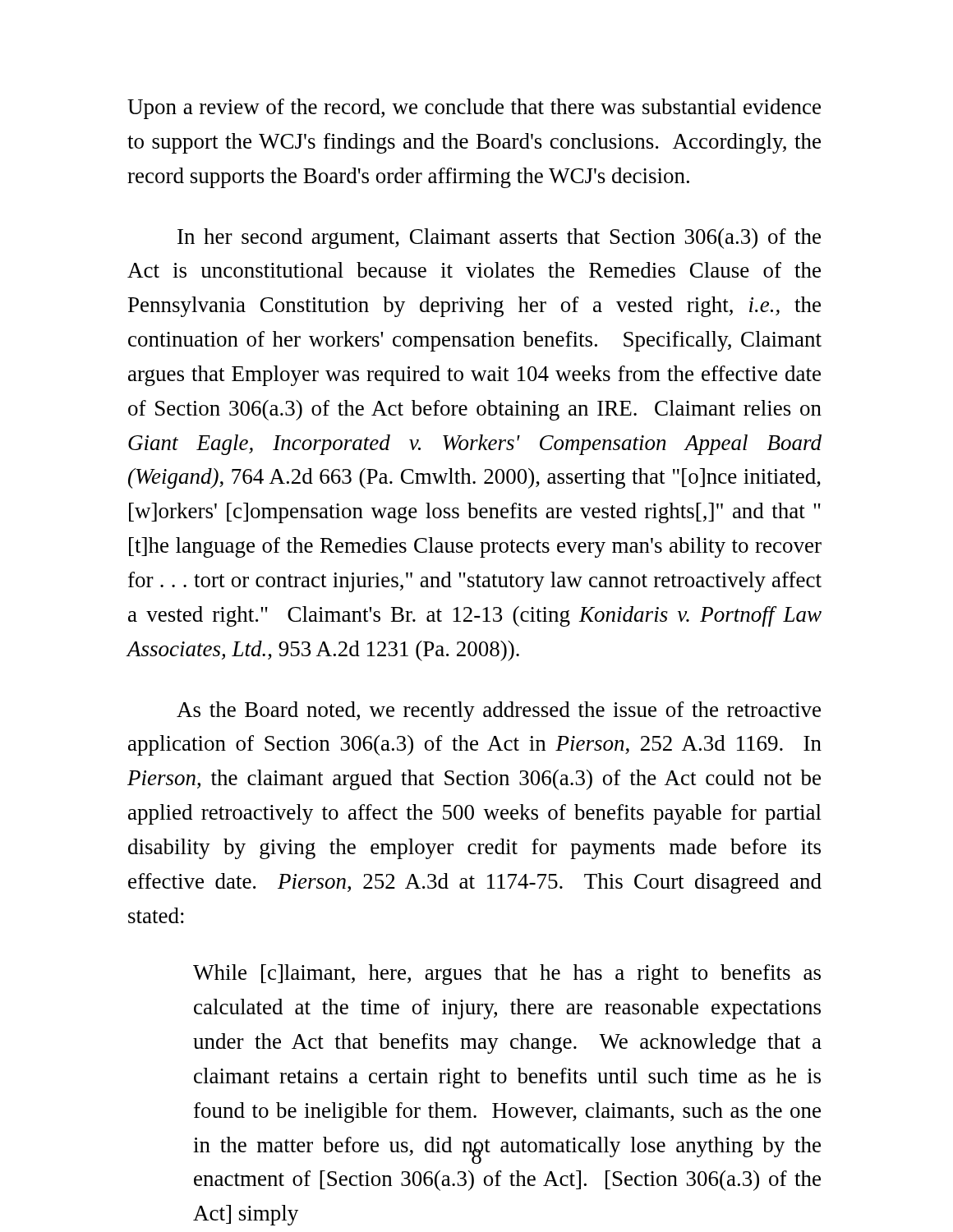Screen dimensions: 1232x953
Task: Click the passage that begins "While [c]laimant, here, argues that he"
Action: tap(507, 1093)
